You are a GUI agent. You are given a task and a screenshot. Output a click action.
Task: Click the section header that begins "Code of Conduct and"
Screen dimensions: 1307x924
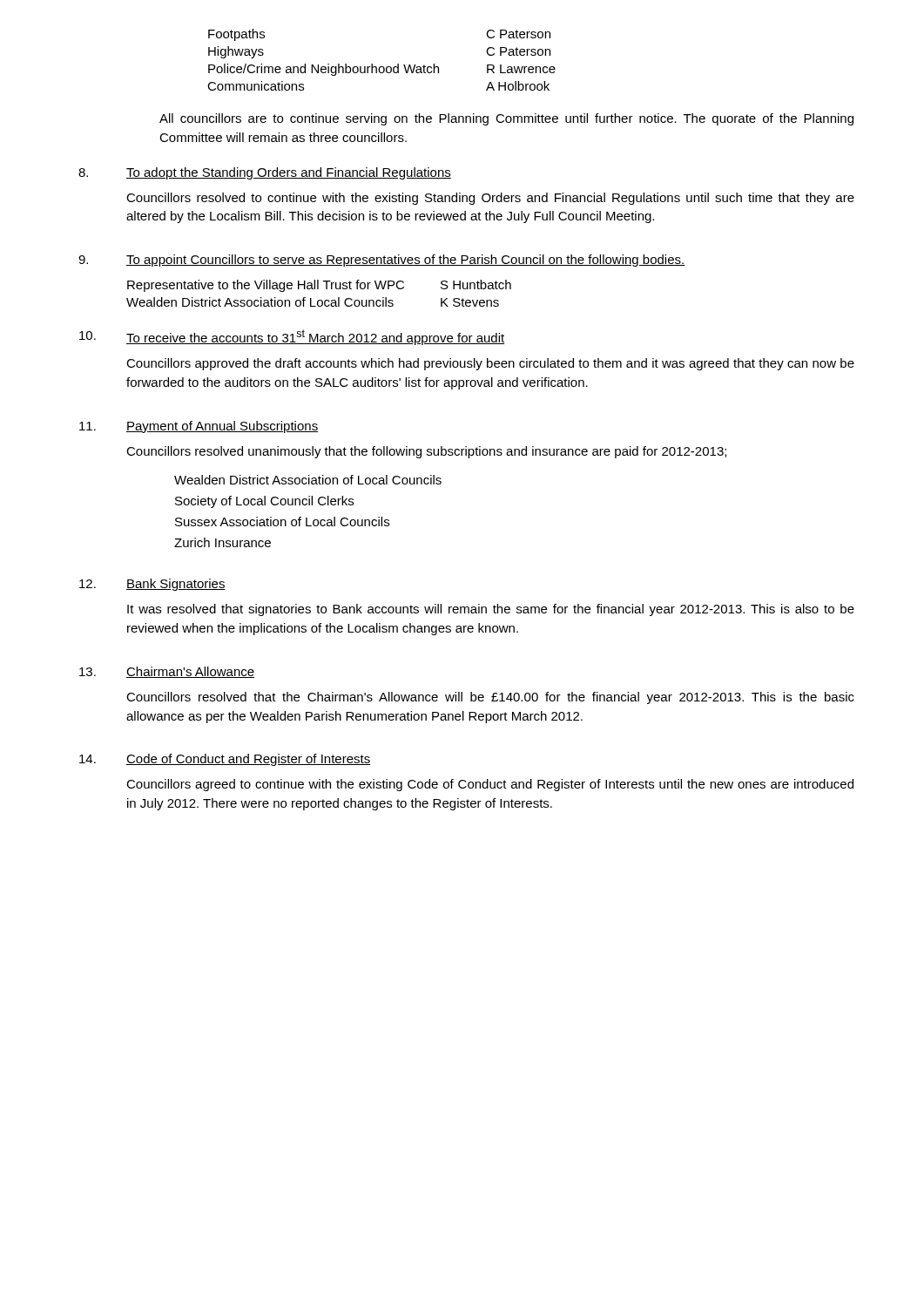pos(248,759)
